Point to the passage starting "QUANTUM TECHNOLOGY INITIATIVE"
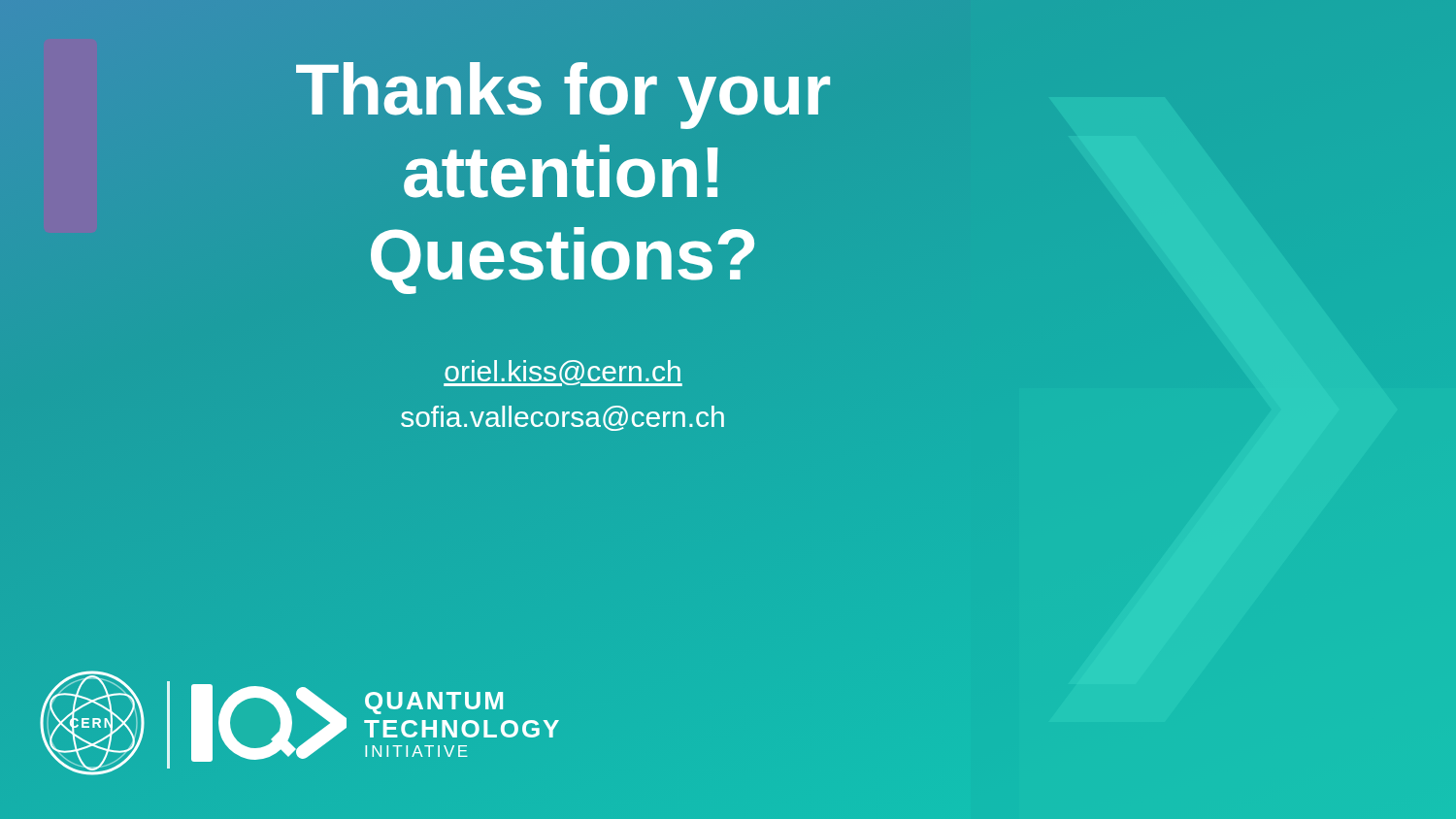The height and width of the screenshot is (819, 1456). coord(463,725)
